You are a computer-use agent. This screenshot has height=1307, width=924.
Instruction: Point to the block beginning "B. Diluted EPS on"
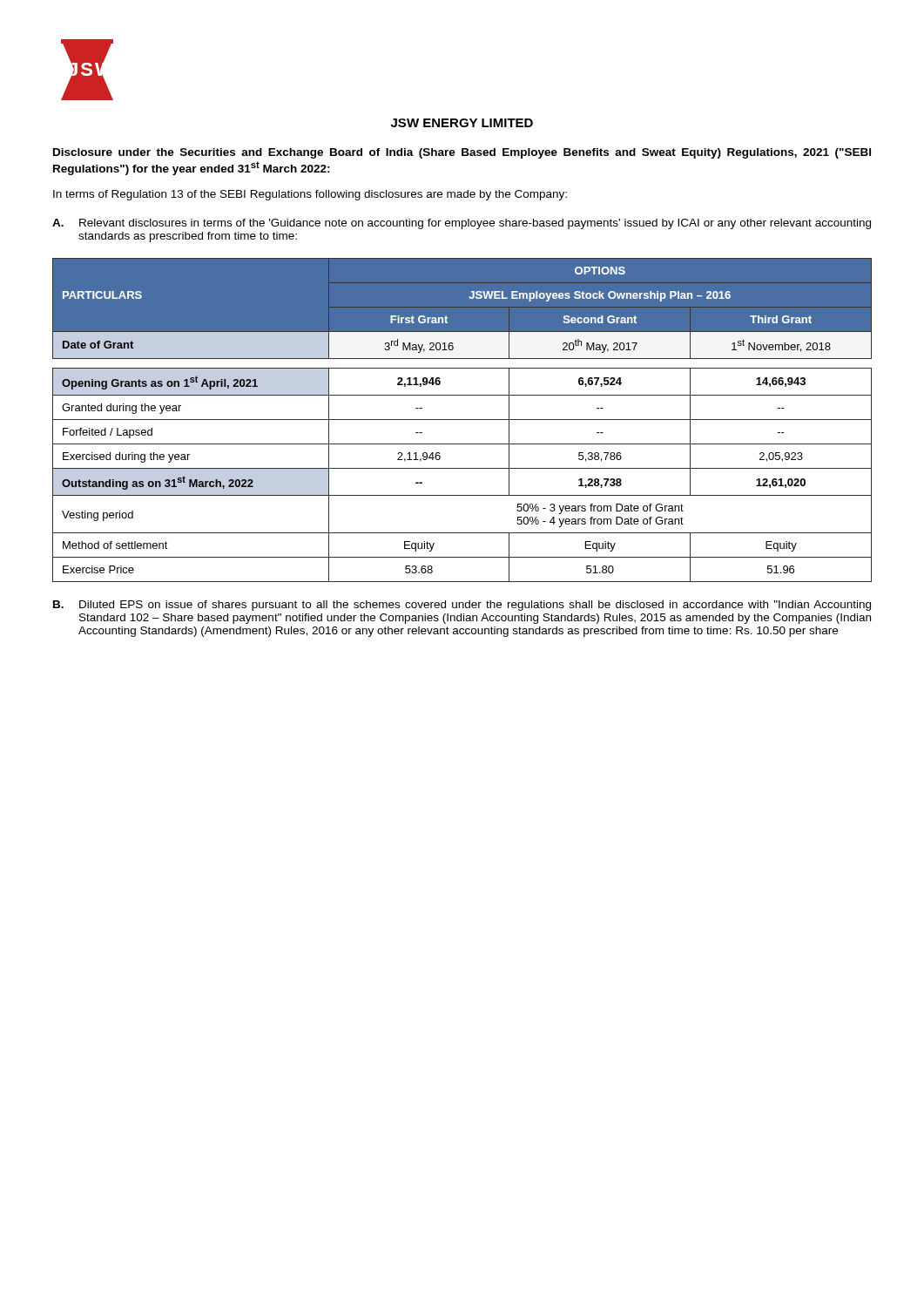[462, 618]
